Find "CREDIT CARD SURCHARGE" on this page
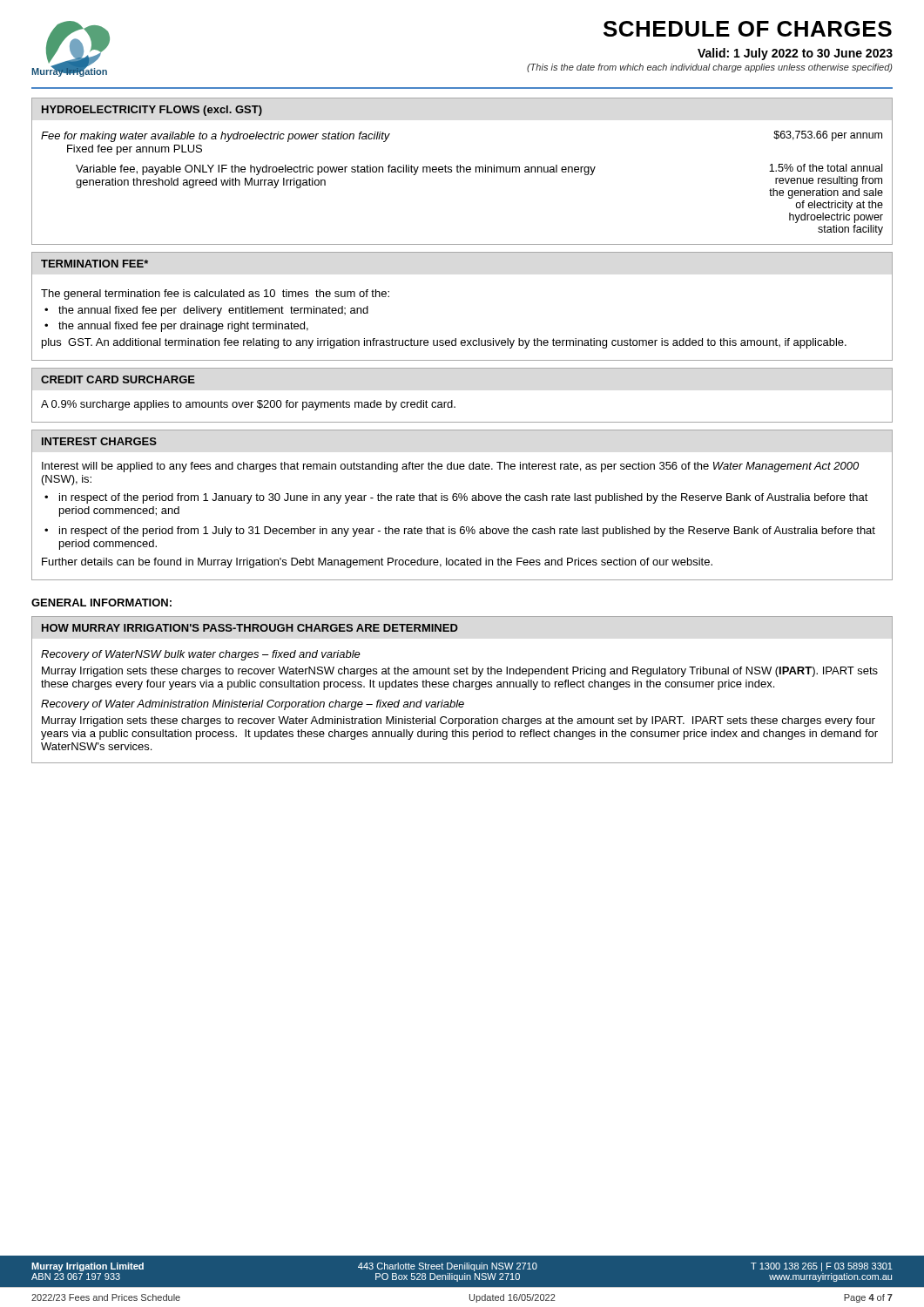 coord(118,379)
